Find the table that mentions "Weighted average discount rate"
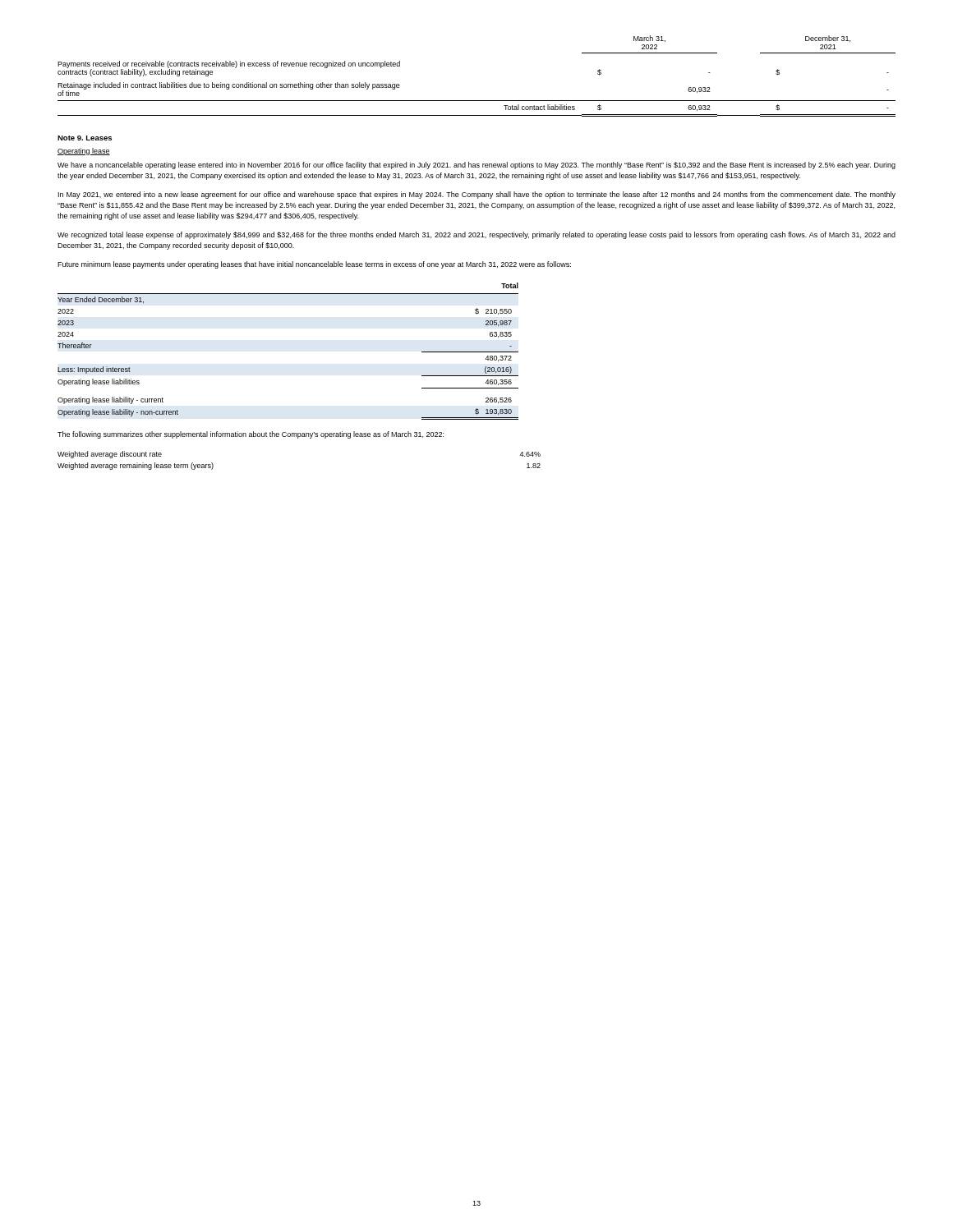Viewport: 953px width, 1232px height. (x=476, y=460)
